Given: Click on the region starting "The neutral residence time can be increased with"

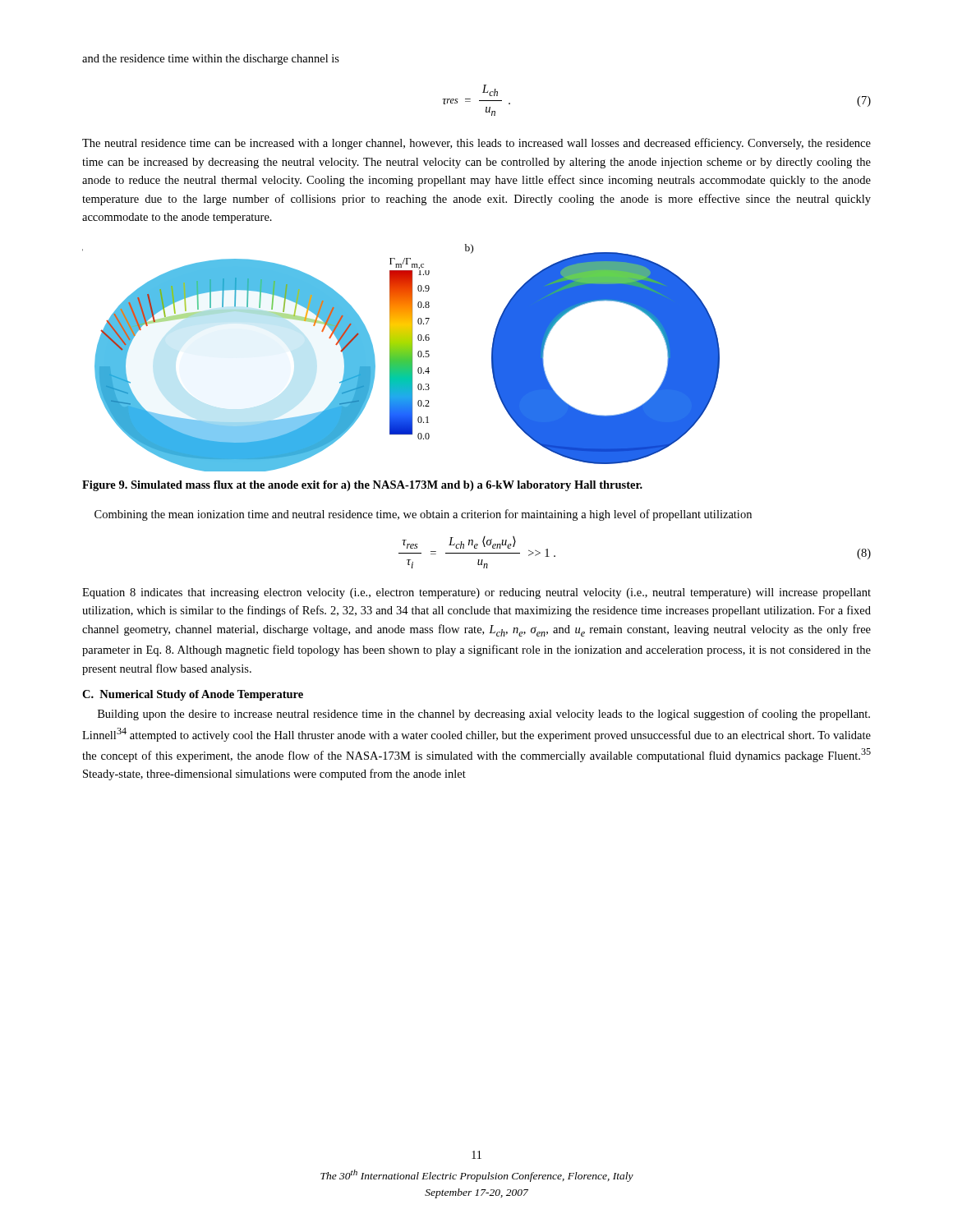Looking at the screenshot, I should click(476, 180).
